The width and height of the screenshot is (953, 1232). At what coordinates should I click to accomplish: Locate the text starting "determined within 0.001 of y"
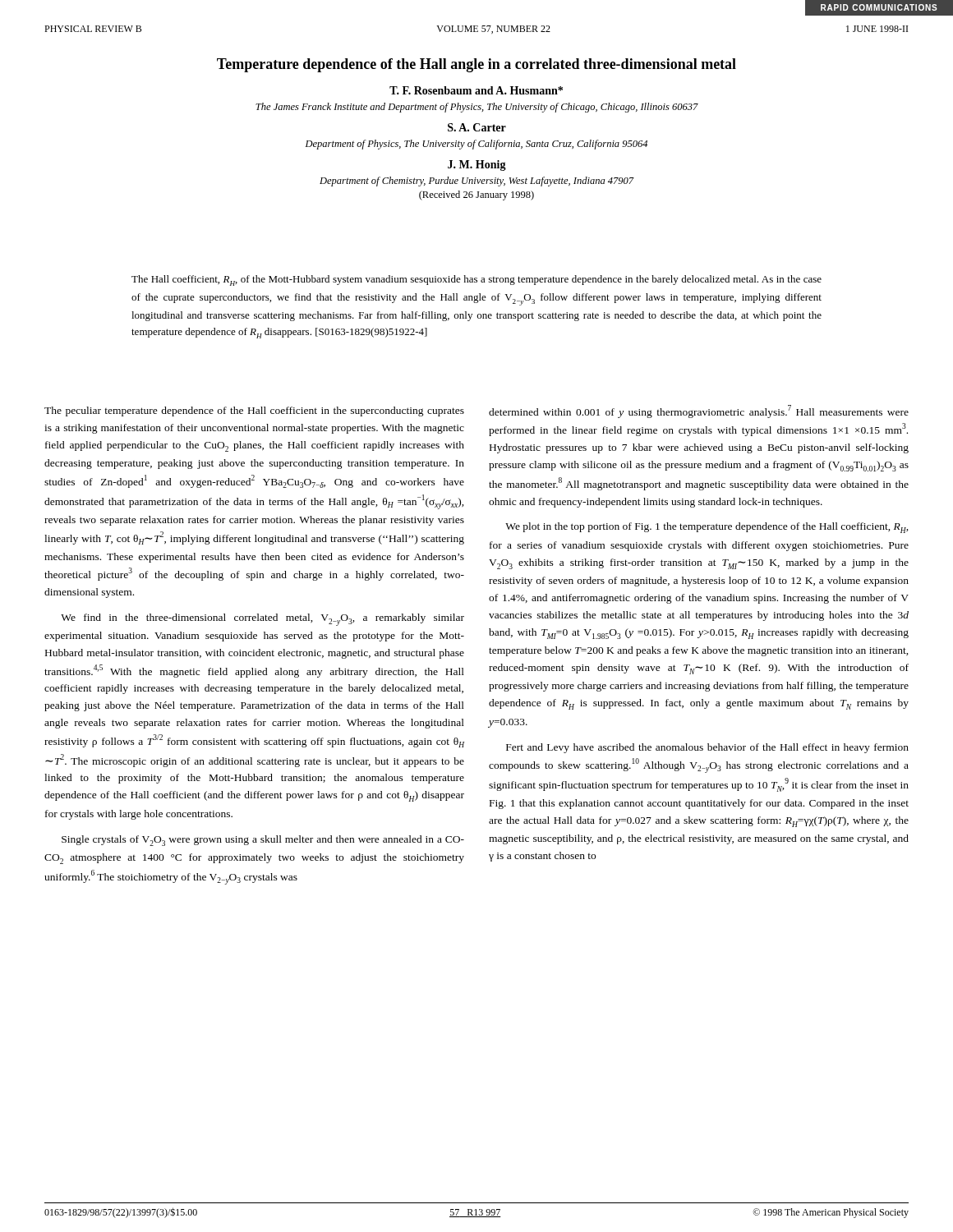(x=699, y=456)
